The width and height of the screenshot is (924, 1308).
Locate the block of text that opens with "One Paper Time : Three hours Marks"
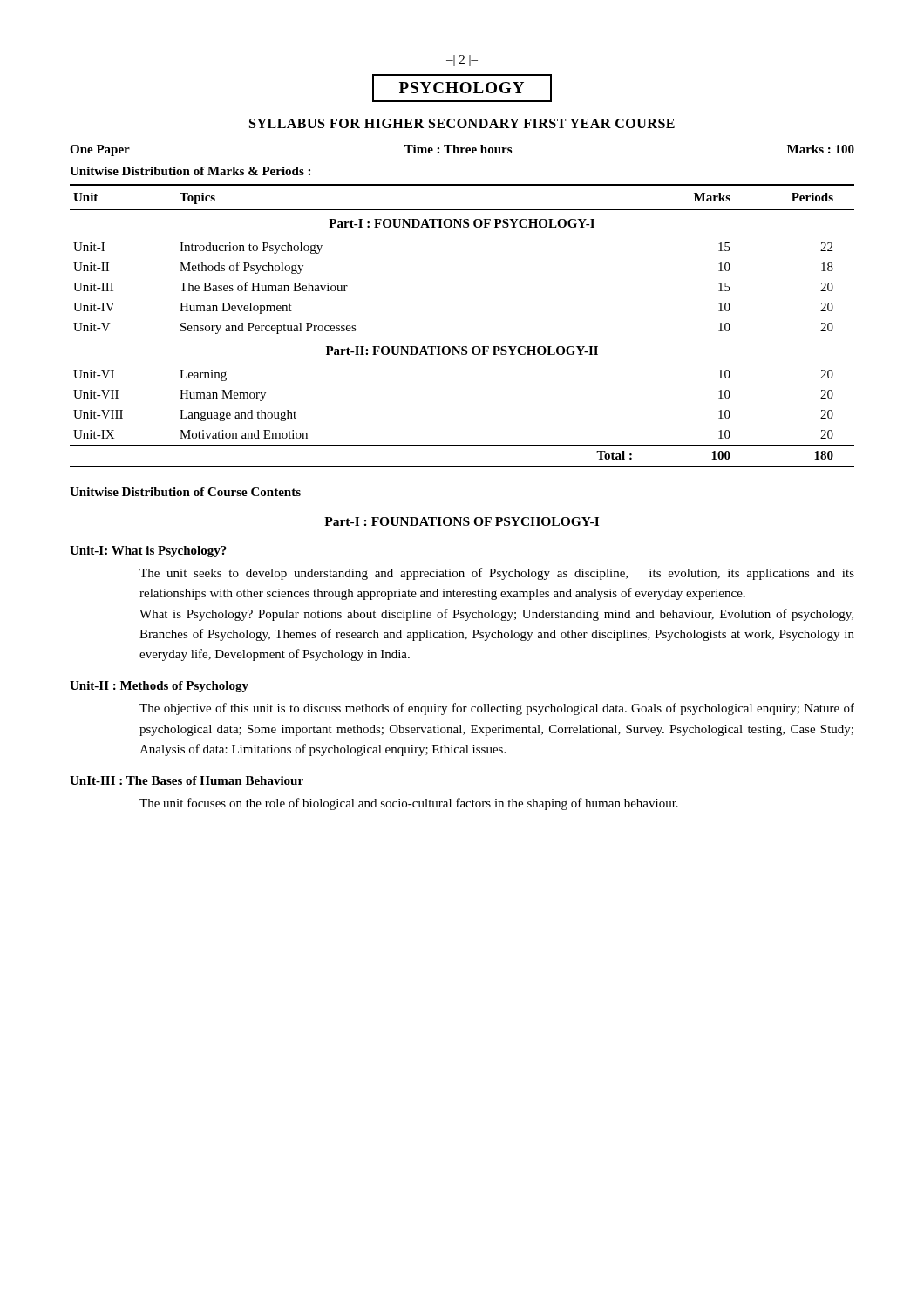(462, 150)
